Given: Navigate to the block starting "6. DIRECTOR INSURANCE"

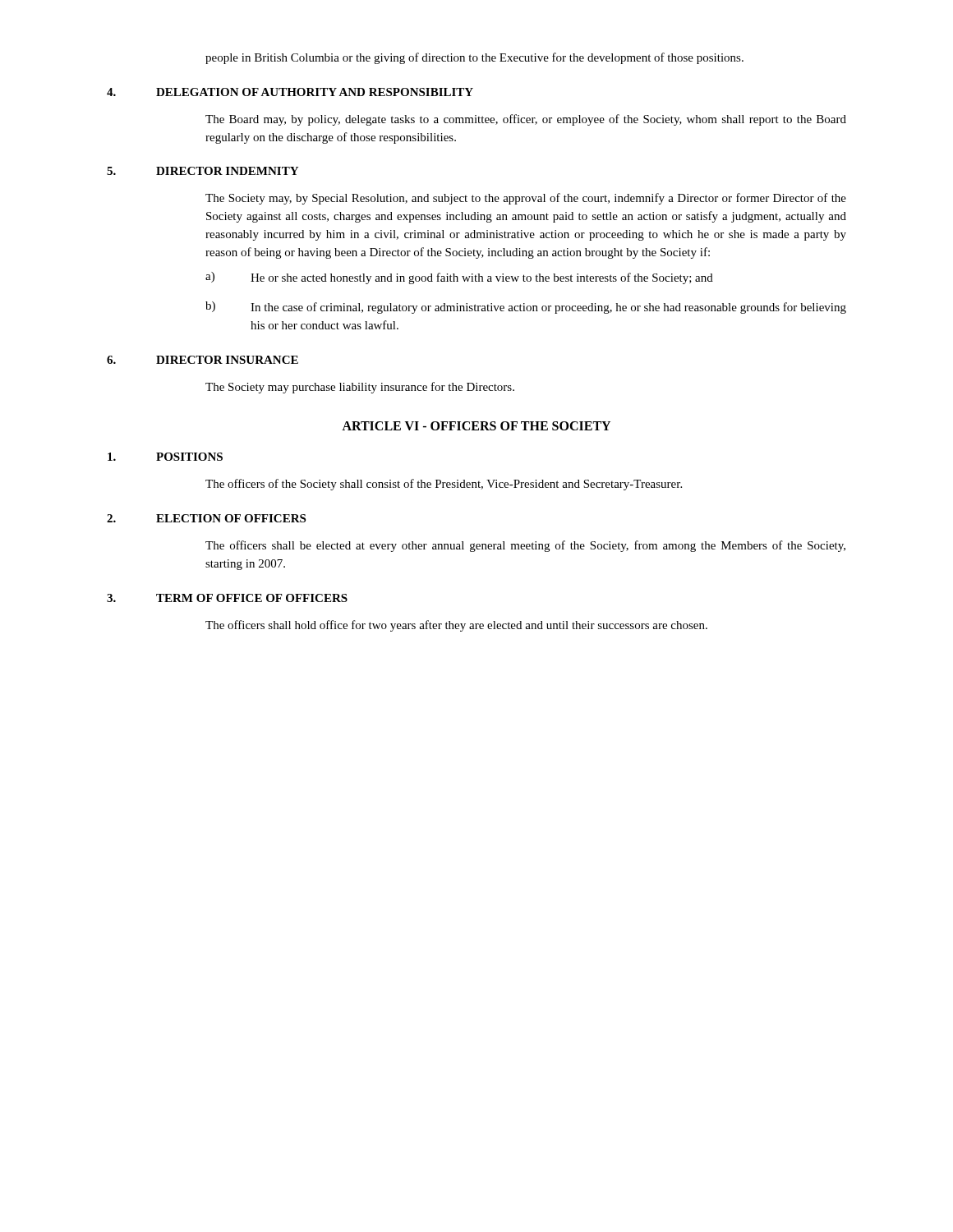Looking at the screenshot, I should click(203, 360).
